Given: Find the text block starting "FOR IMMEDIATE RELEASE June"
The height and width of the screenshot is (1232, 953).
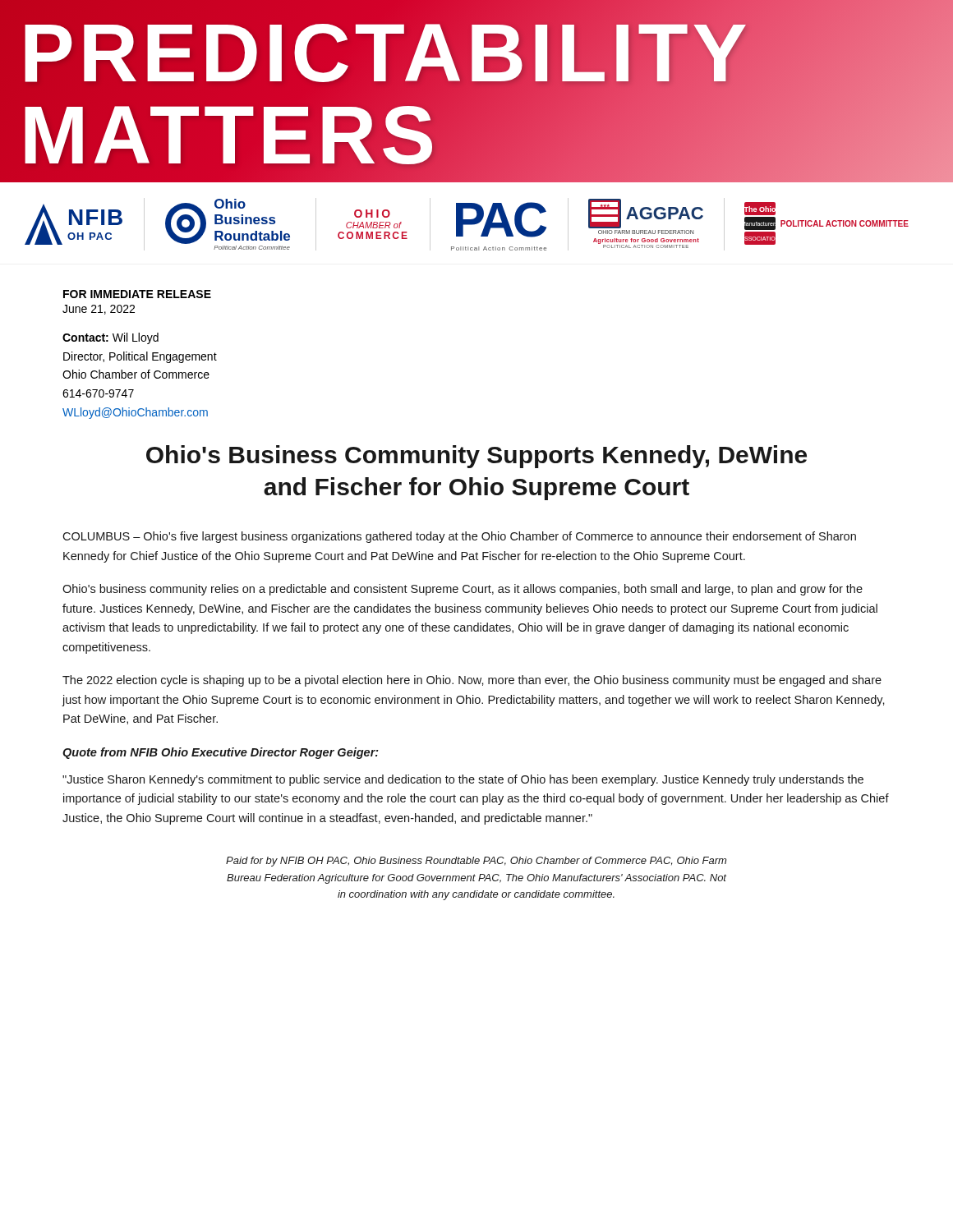Looking at the screenshot, I should (x=137, y=294).
